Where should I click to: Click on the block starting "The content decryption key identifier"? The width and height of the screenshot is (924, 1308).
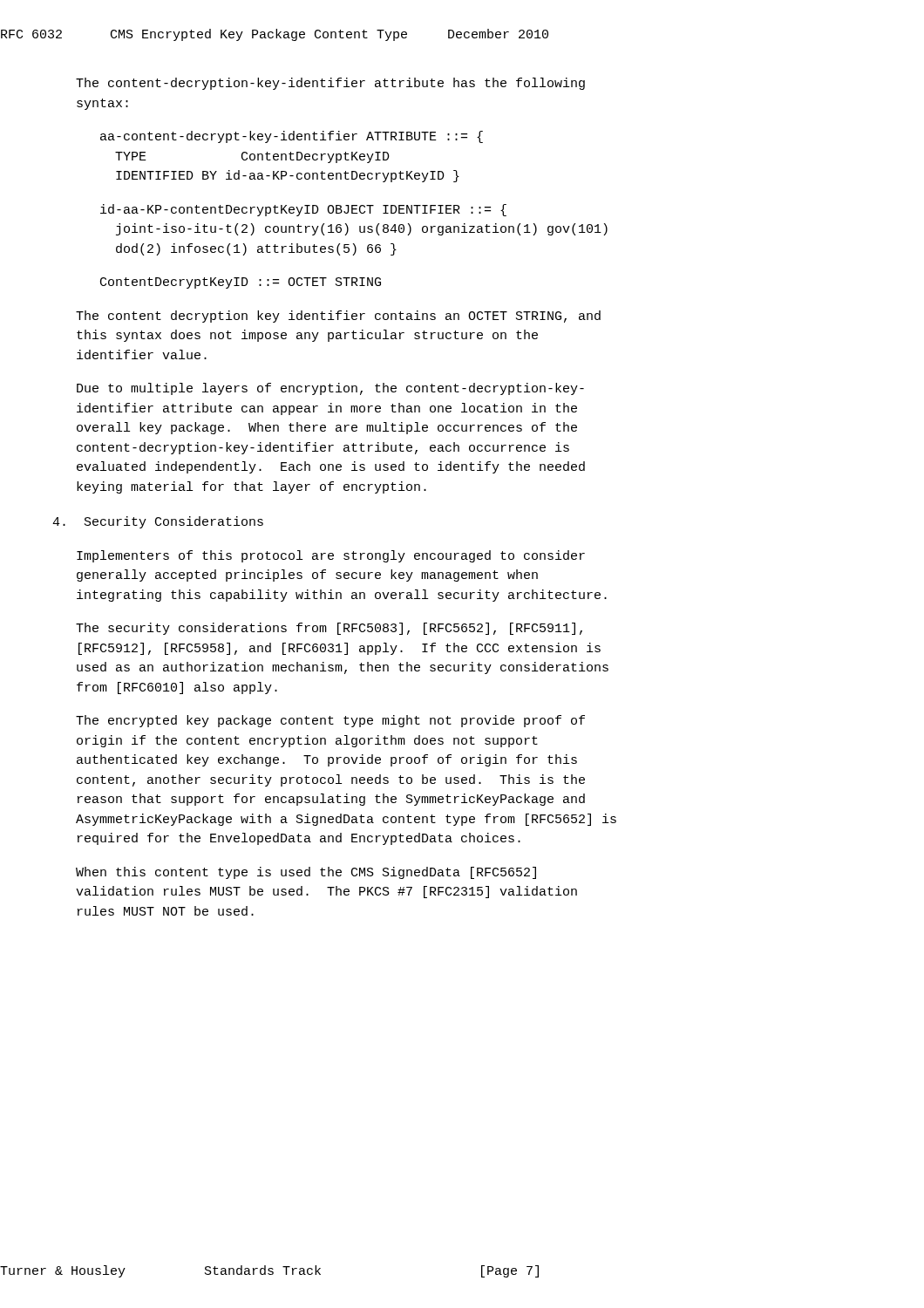point(462,337)
